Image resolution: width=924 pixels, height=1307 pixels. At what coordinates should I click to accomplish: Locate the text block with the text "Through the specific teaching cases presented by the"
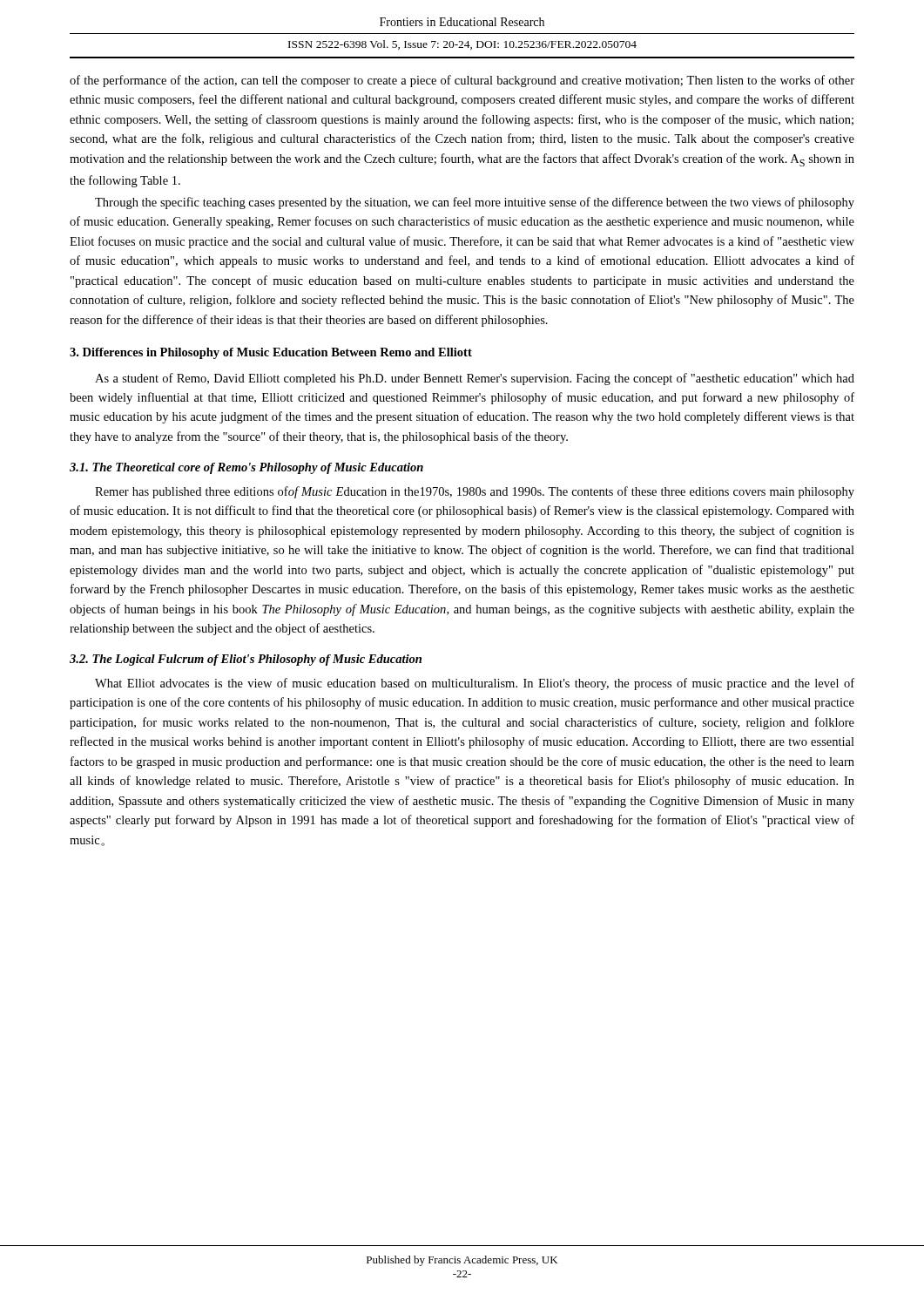462,261
